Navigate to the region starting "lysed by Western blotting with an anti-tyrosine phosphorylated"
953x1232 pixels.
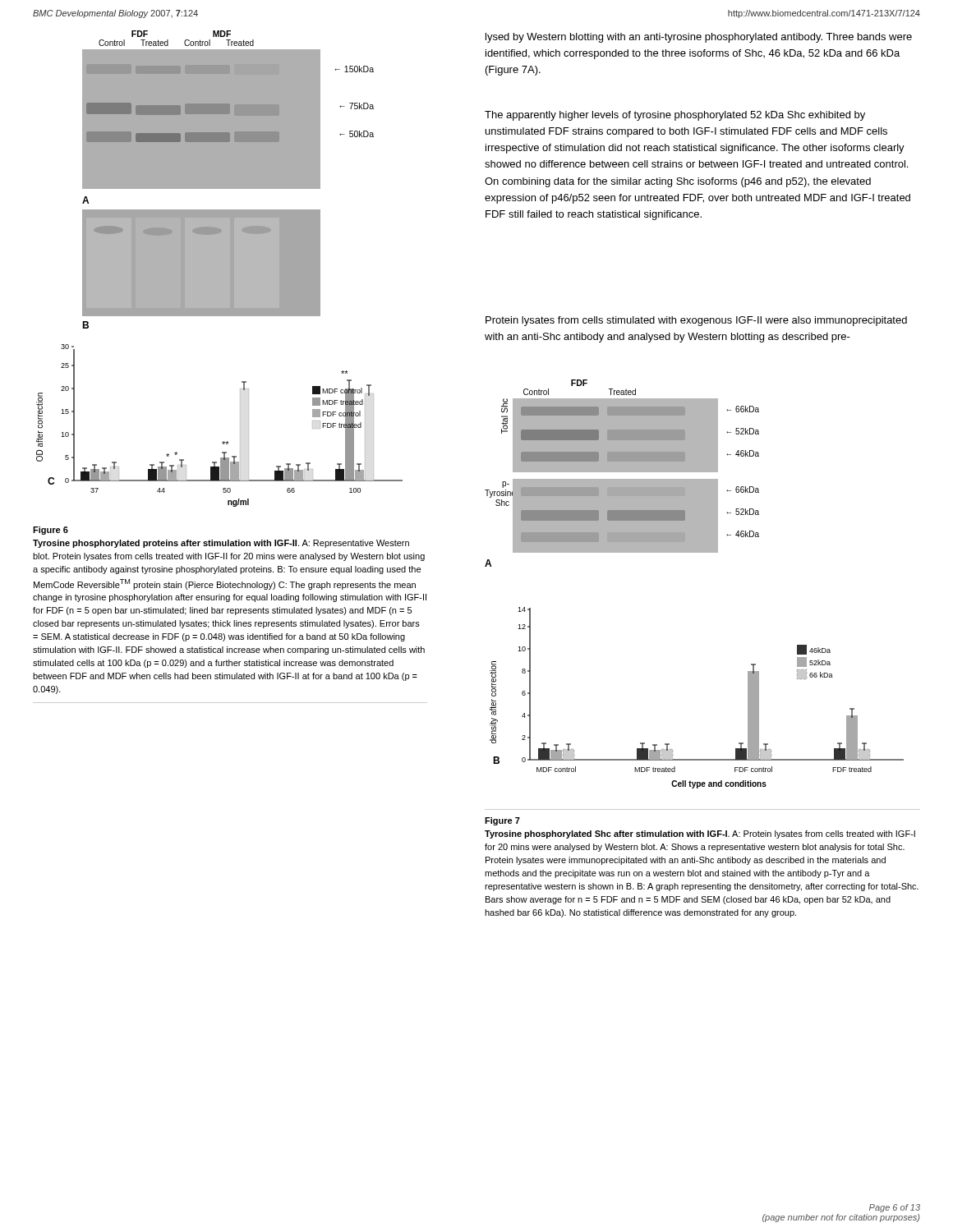698,53
